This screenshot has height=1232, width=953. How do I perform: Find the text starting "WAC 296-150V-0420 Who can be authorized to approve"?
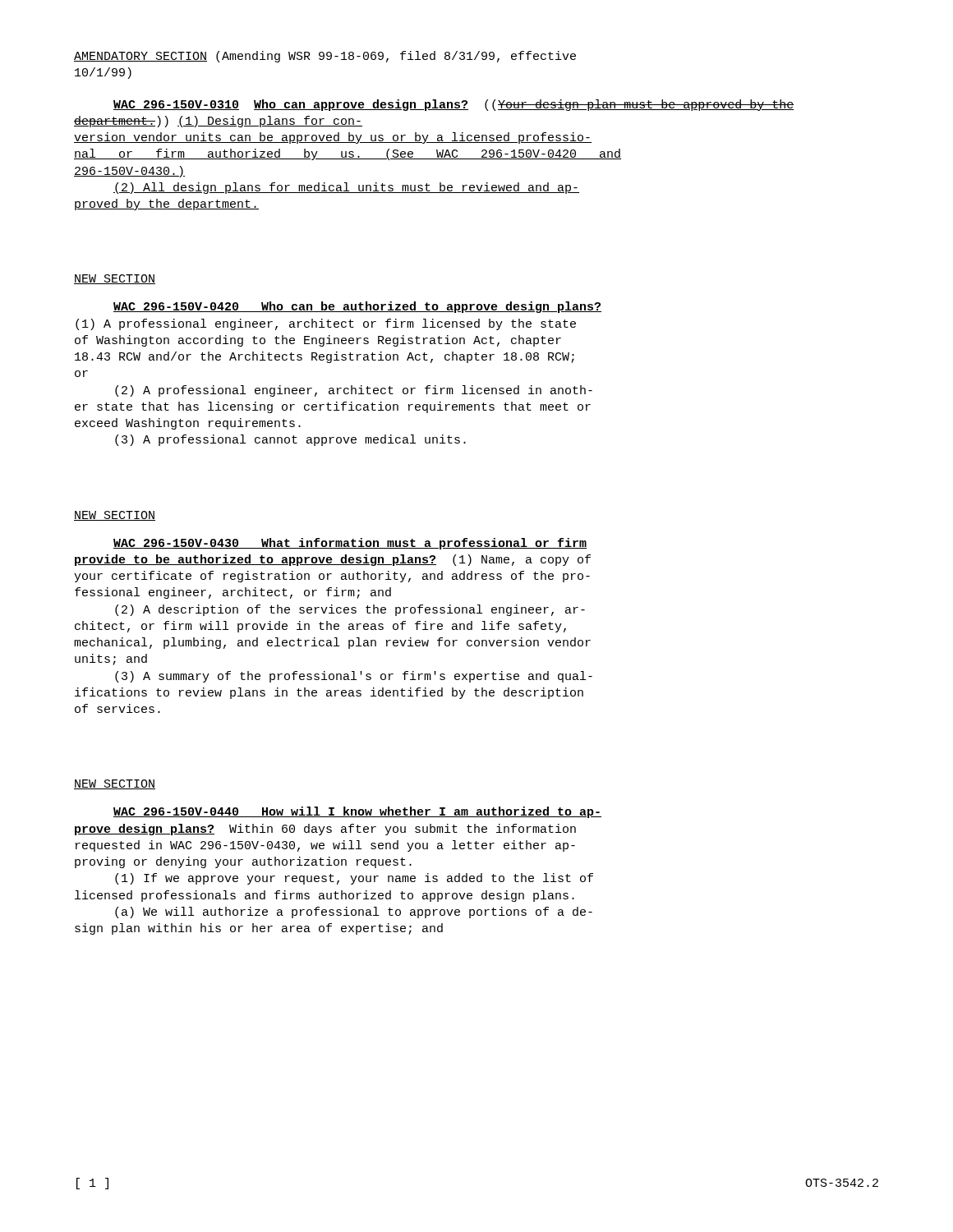(476, 375)
